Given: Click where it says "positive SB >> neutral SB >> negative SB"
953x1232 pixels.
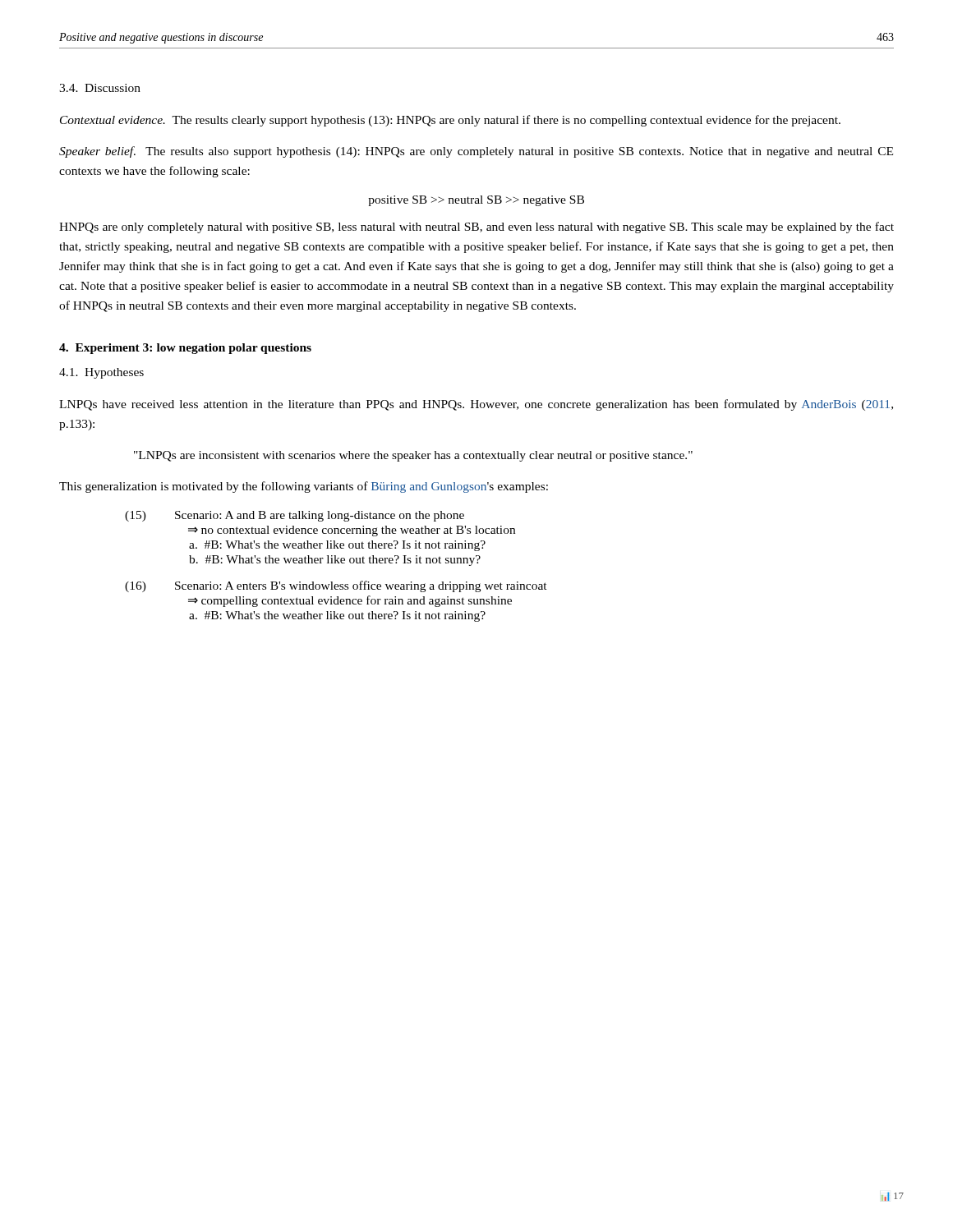Looking at the screenshot, I should pos(476,199).
